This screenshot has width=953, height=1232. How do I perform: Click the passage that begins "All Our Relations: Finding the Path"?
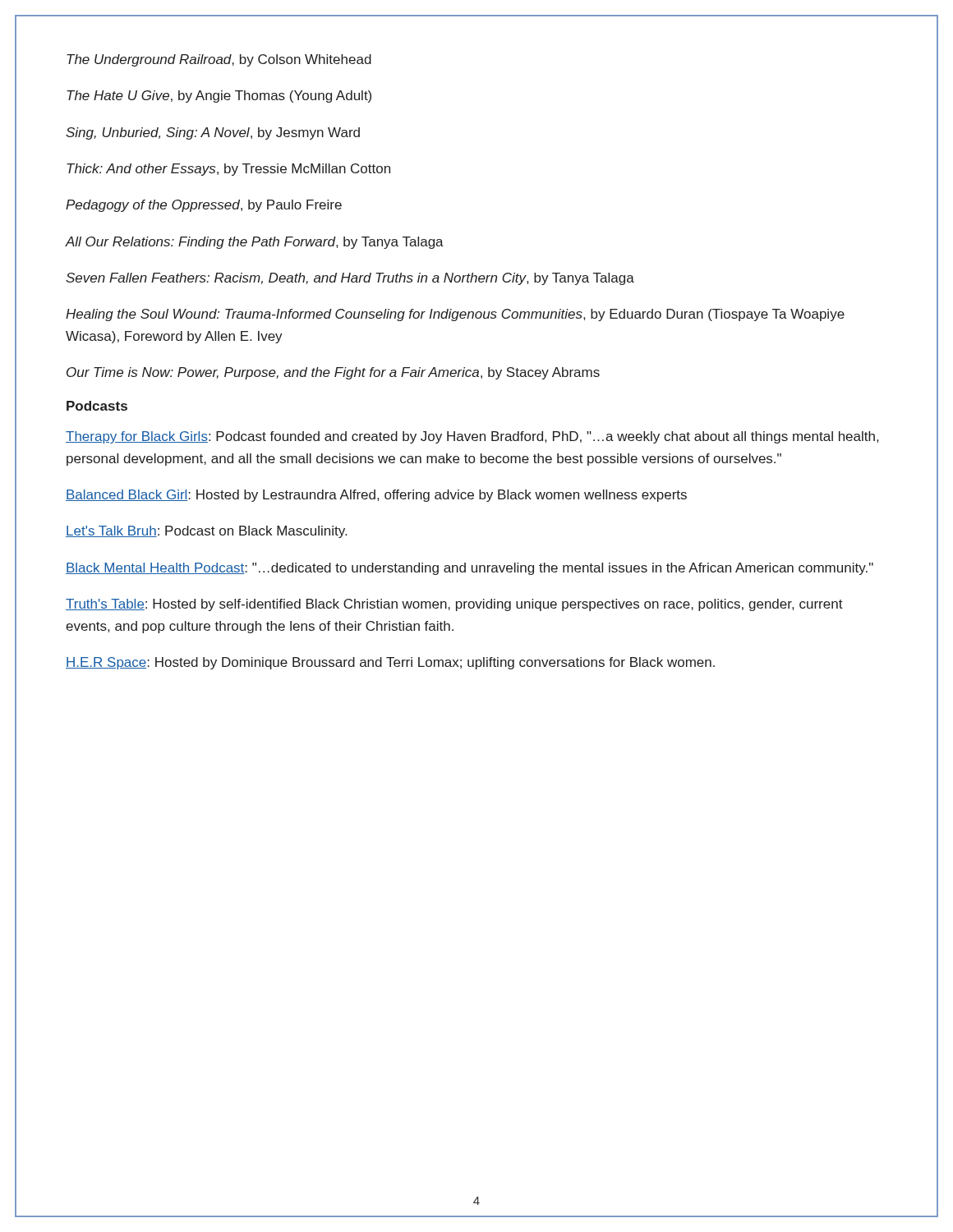[x=255, y=242]
